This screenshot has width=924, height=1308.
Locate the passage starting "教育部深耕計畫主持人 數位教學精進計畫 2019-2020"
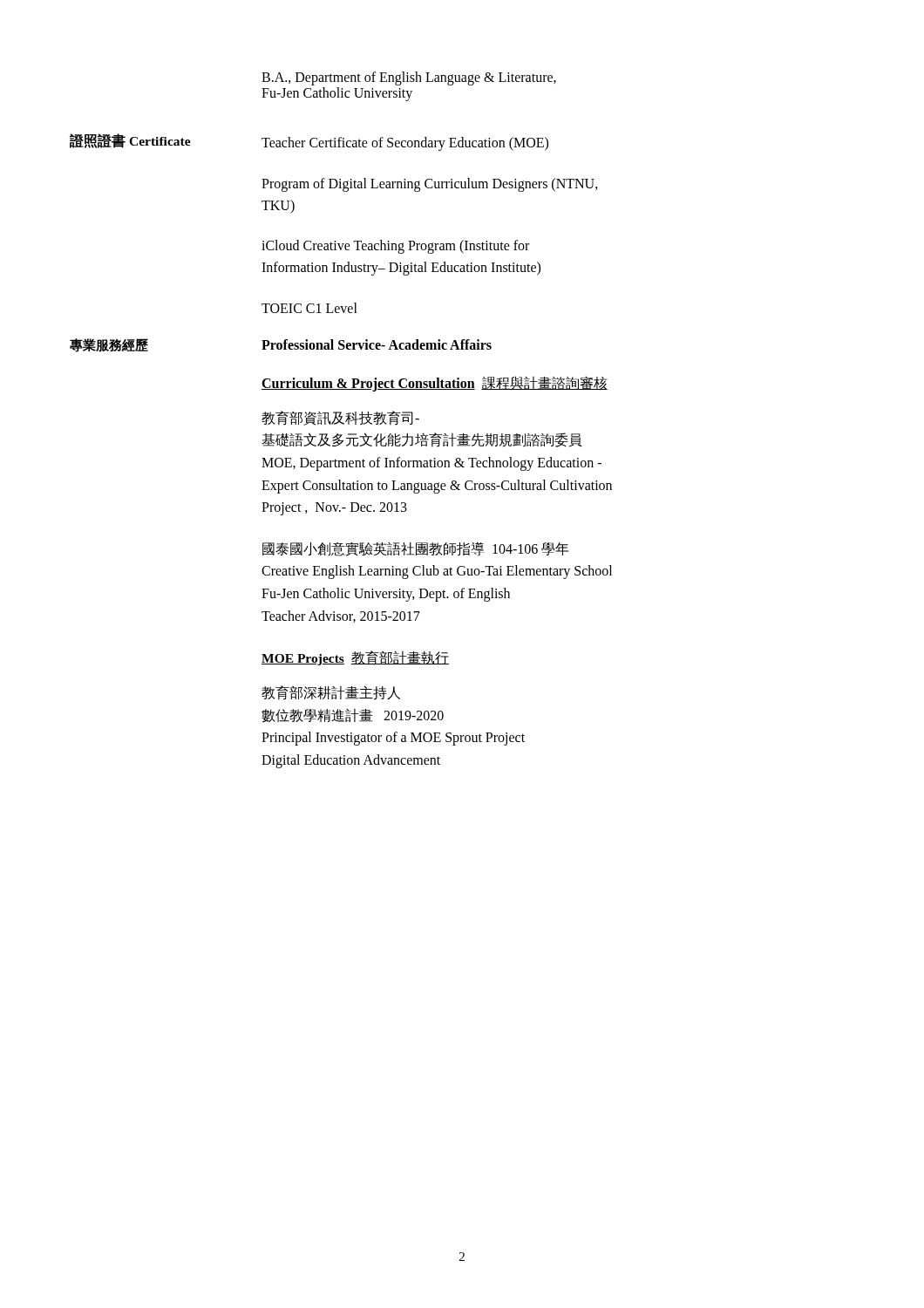393,726
